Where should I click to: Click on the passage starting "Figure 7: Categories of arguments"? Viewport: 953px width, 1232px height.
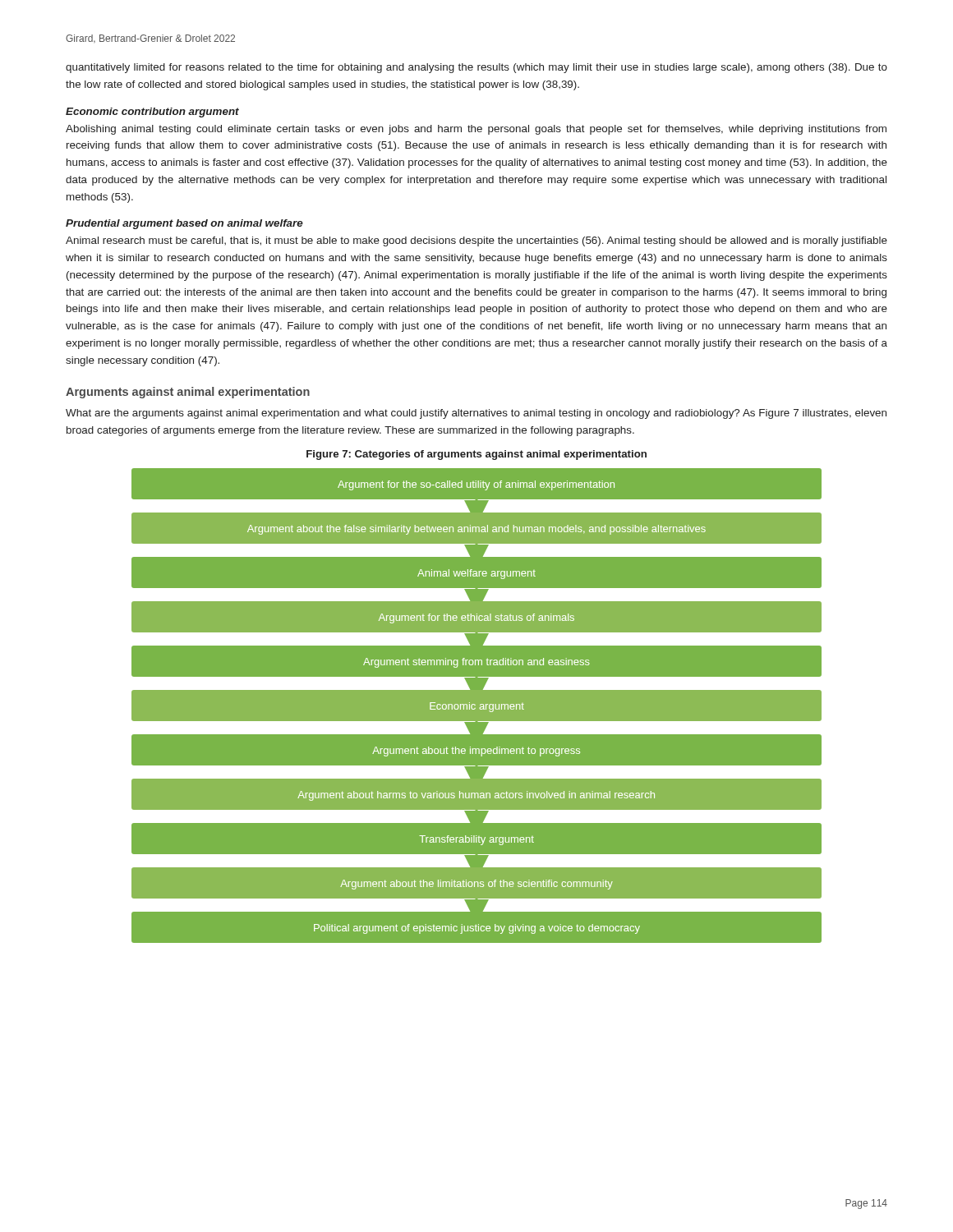coord(476,454)
